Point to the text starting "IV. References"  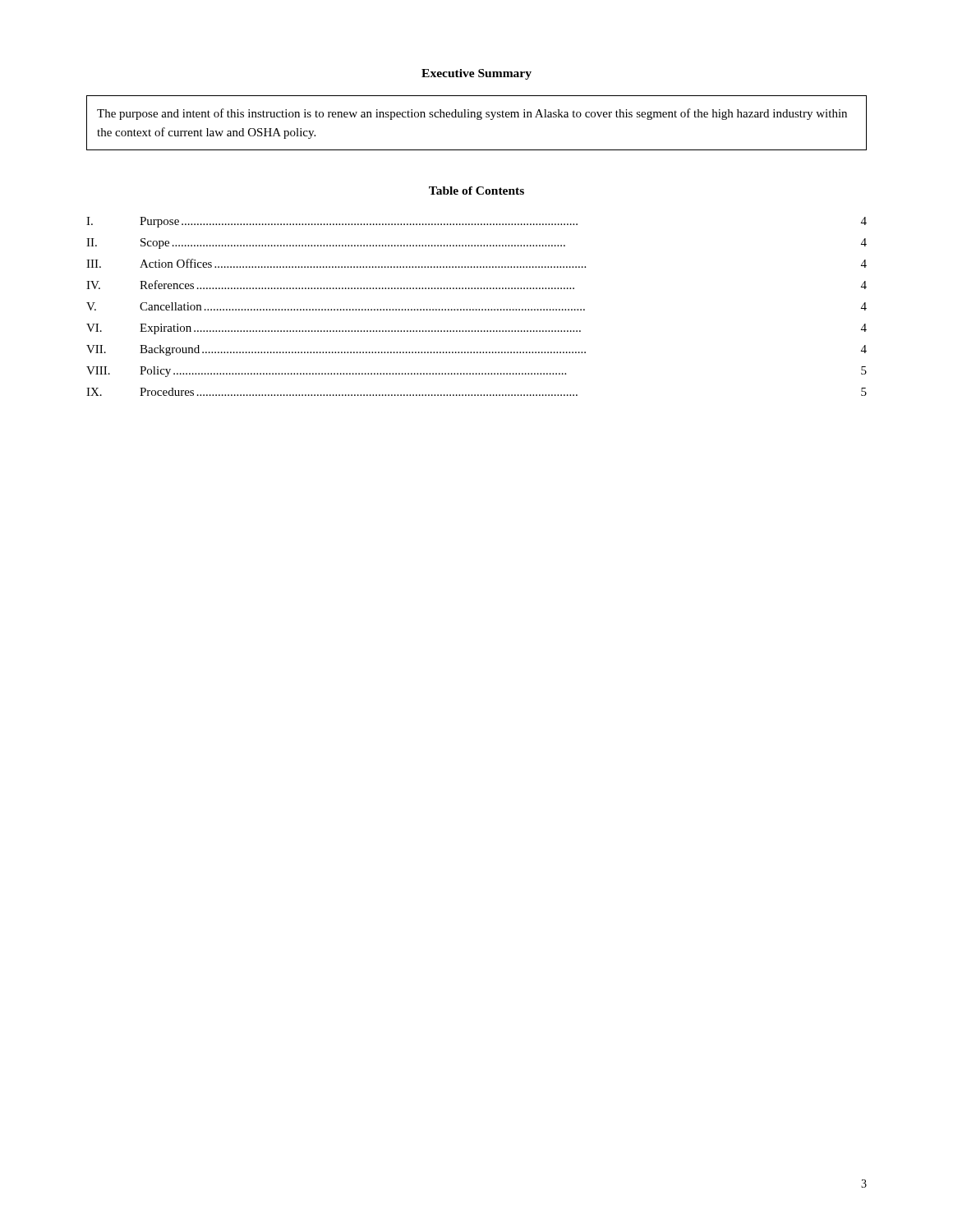coord(476,286)
